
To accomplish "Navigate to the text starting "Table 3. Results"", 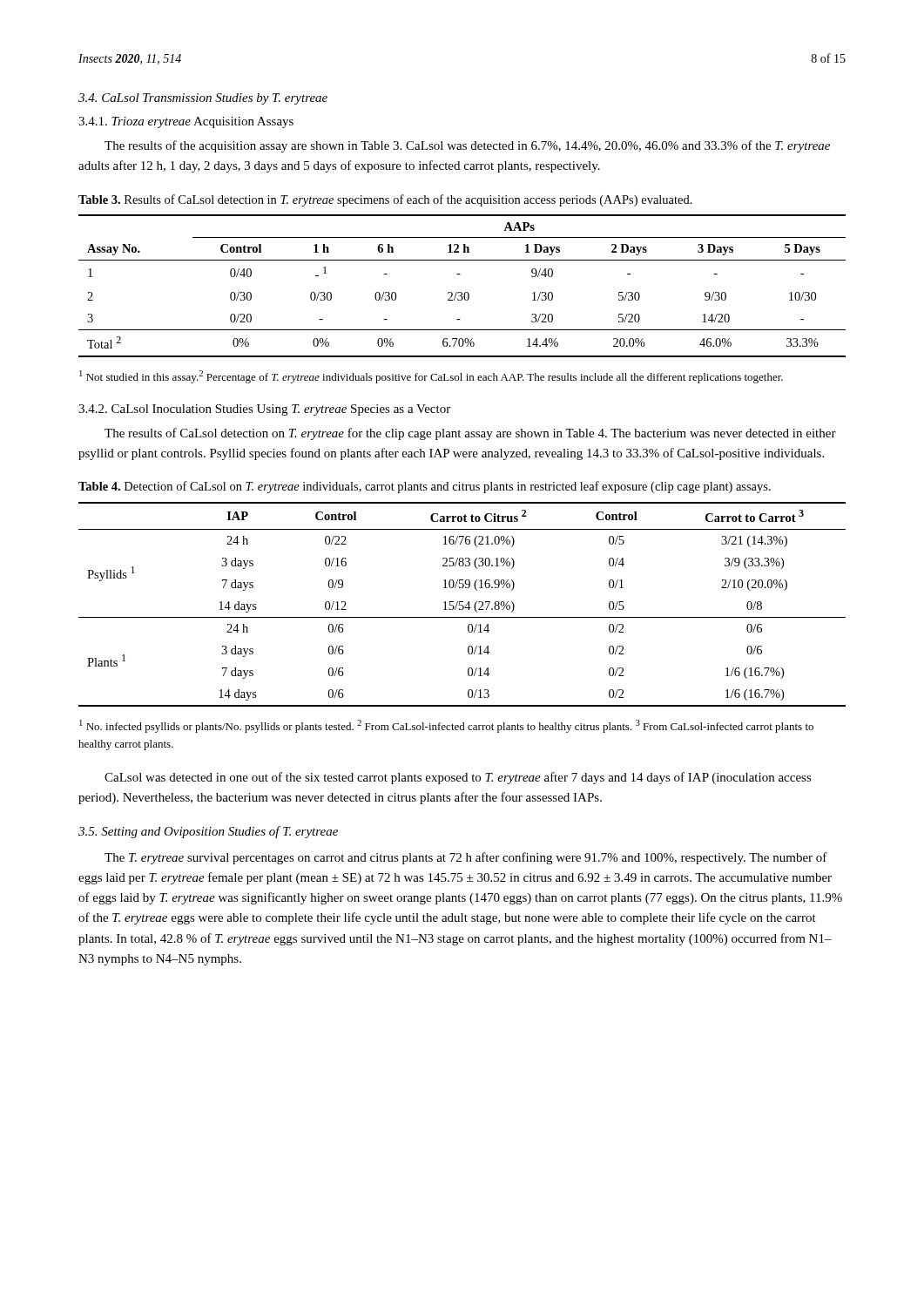I will click(386, 199).
